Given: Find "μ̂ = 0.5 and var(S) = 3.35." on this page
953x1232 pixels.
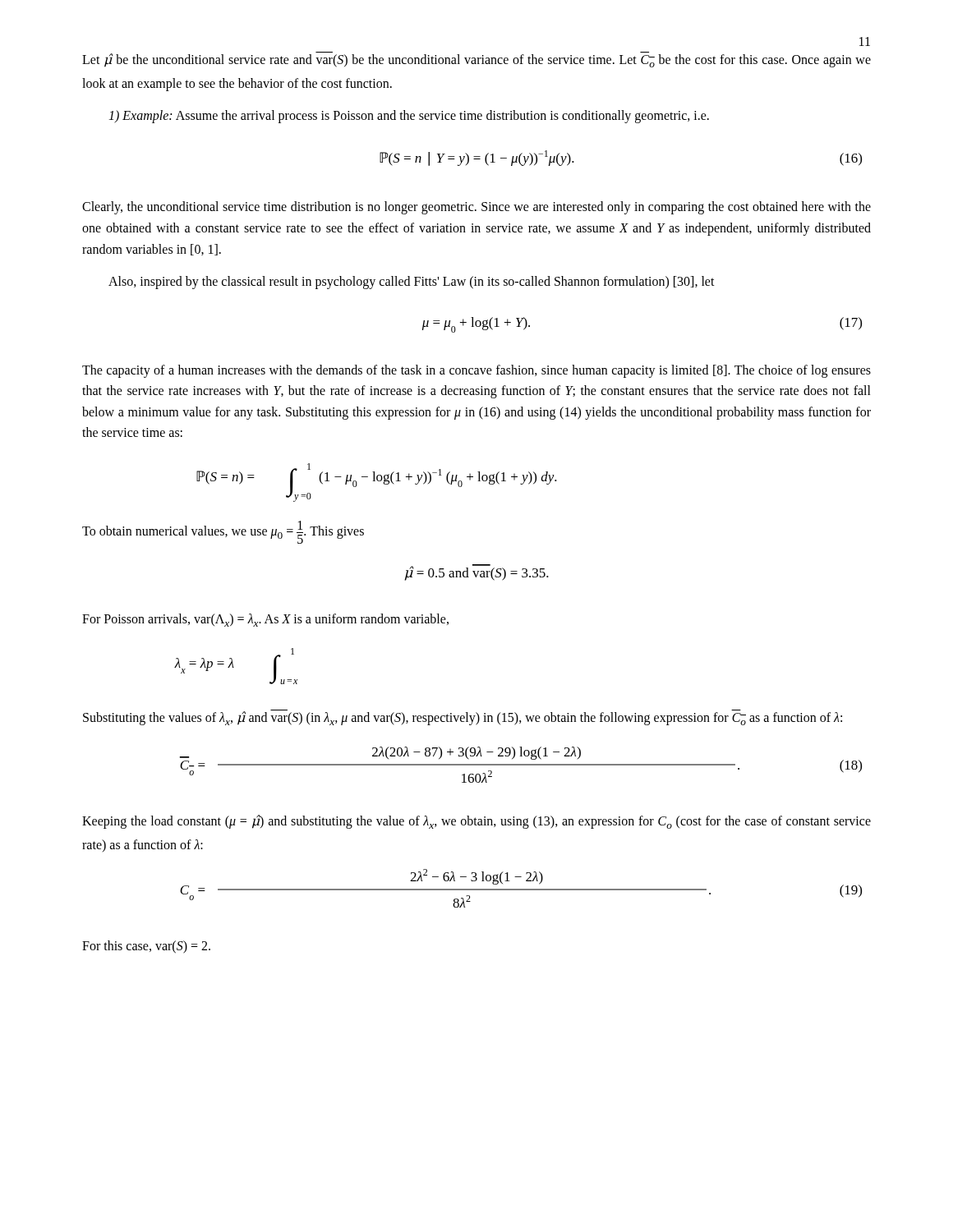Looking at the screenshot, I should tap(476, 573).
